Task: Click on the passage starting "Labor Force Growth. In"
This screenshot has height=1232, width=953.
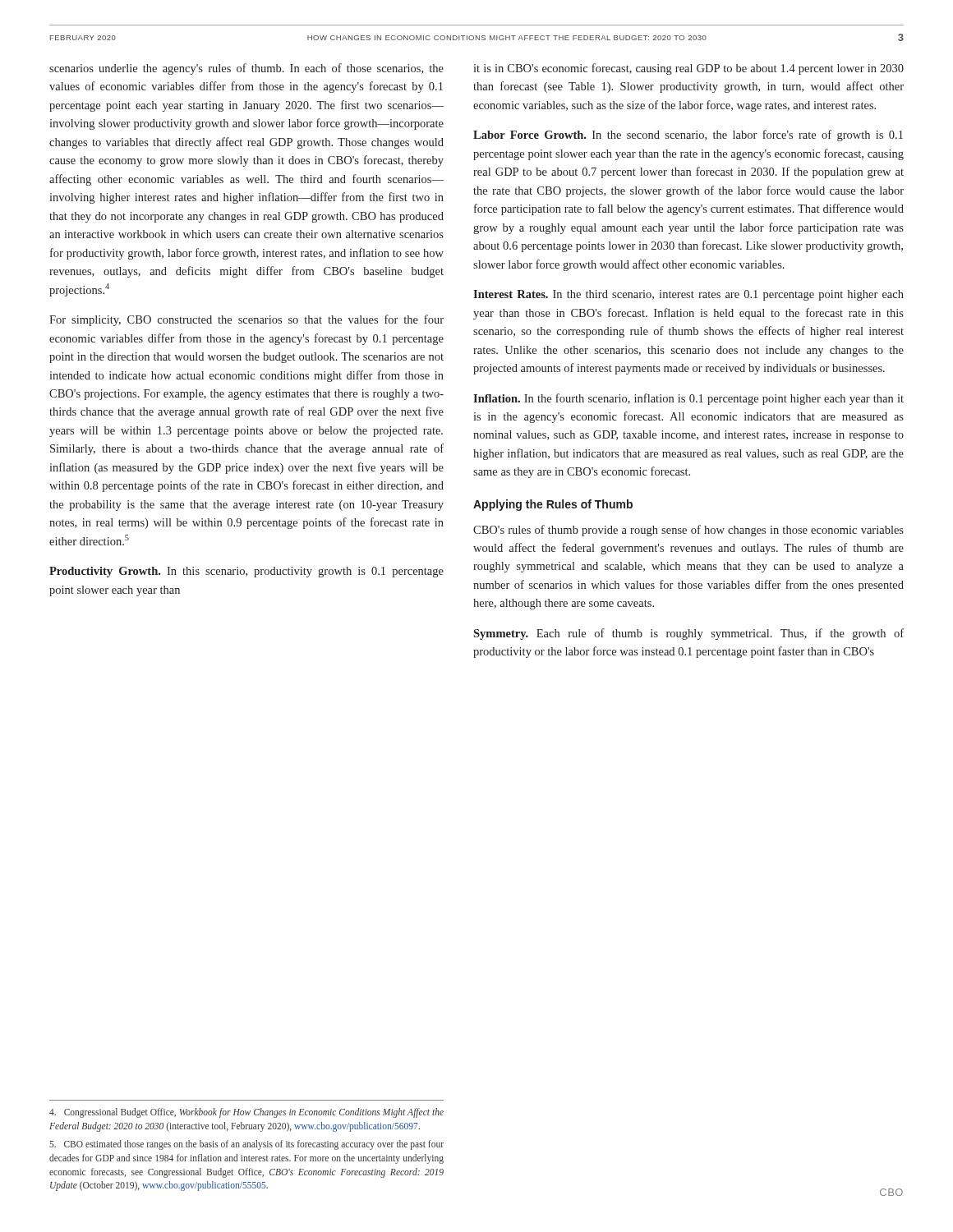Action: click(x=688, y=200)
